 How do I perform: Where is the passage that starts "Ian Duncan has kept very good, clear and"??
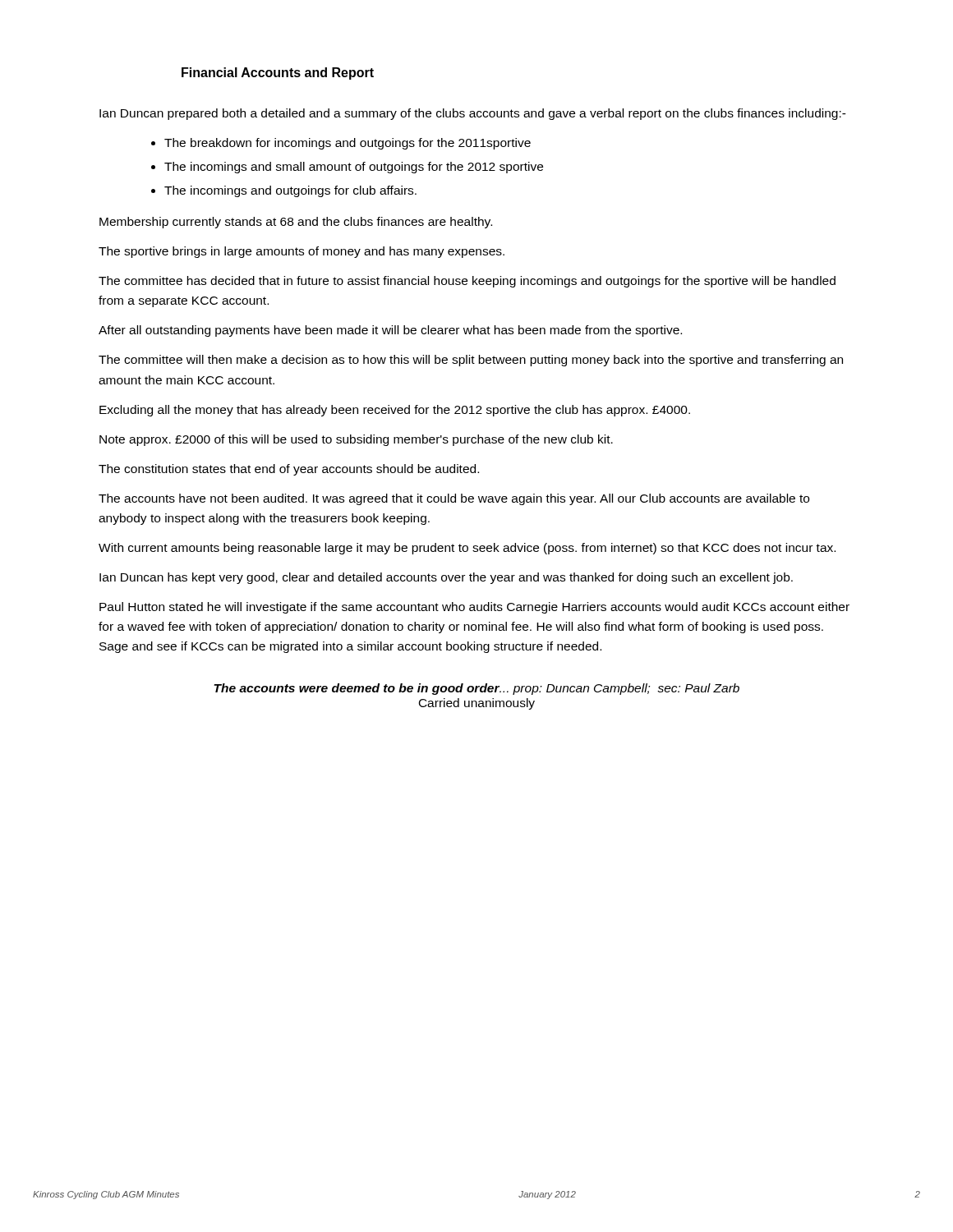point(446,577)
